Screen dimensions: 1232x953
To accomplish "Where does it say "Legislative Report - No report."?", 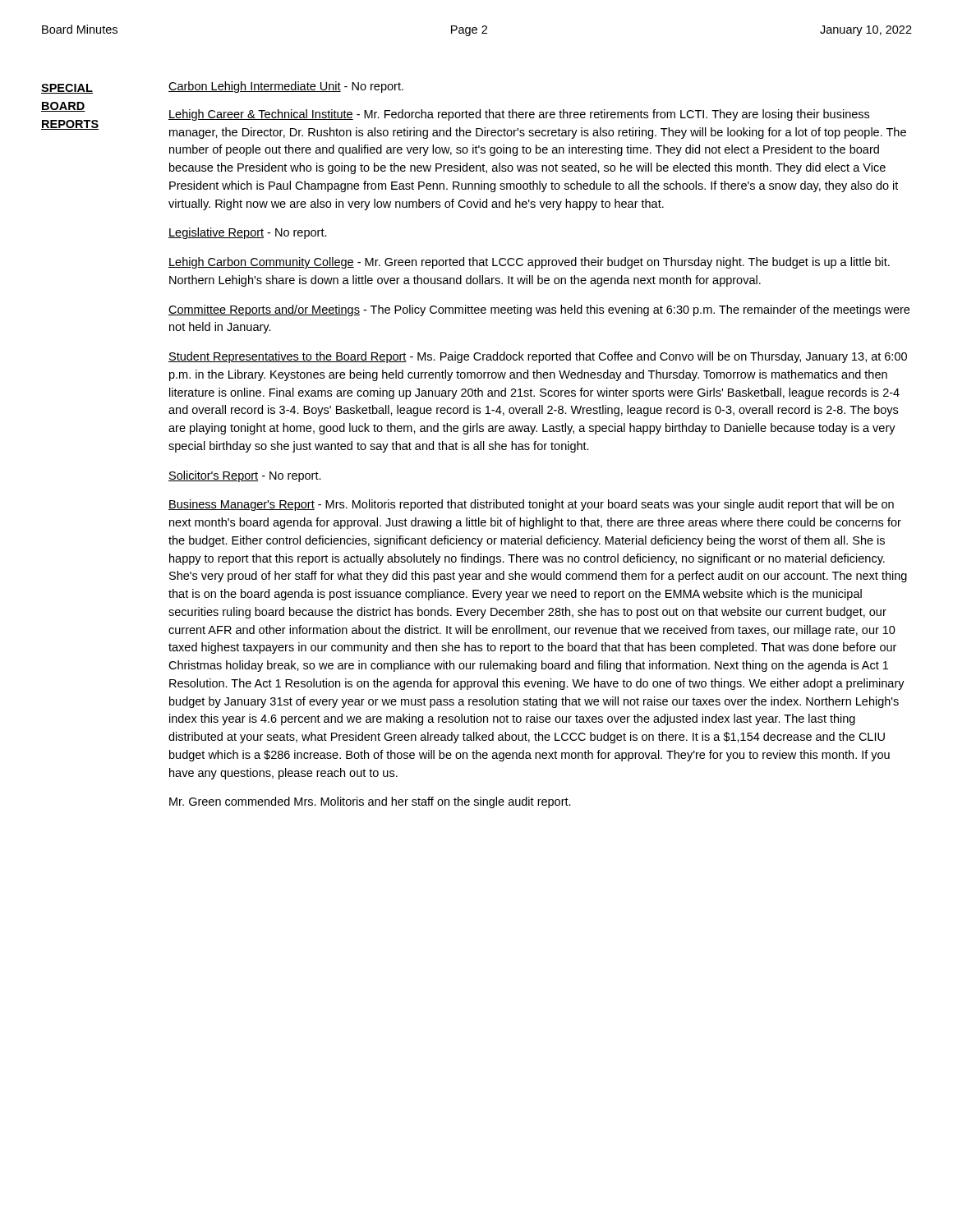I will click(x=248, y=233).
